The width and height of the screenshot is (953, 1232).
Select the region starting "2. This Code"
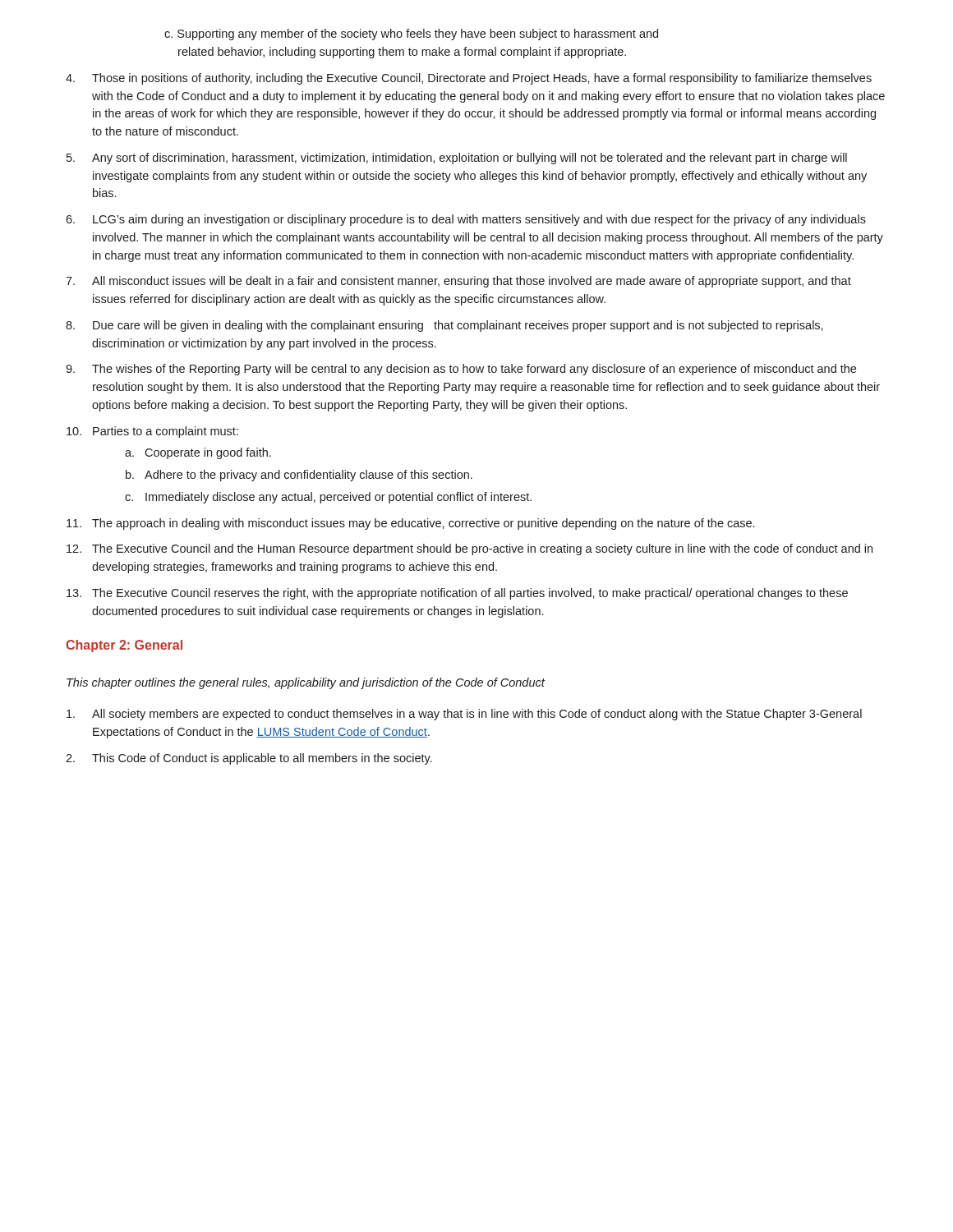click(249, 759)
